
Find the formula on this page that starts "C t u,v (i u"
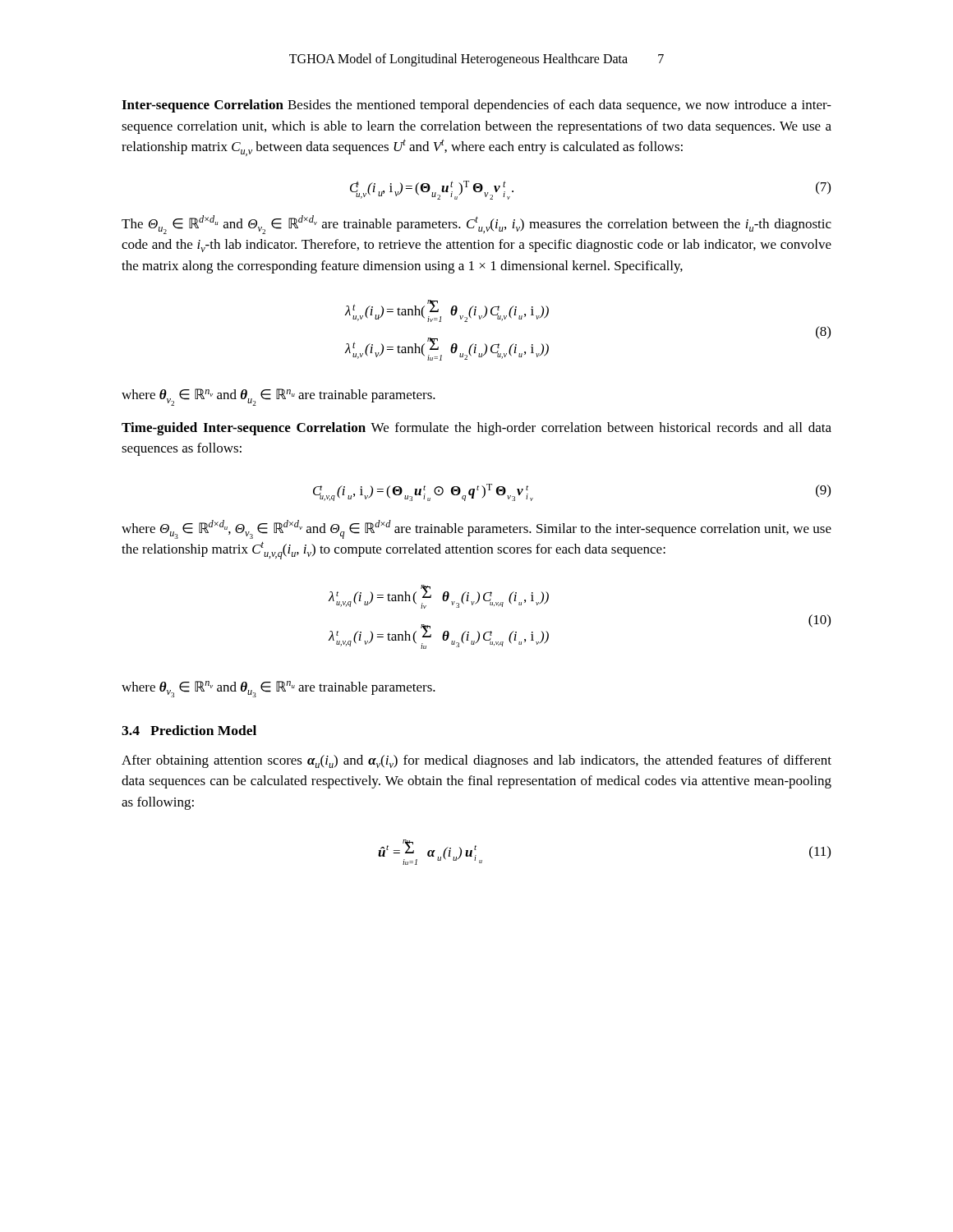[x=427, y=191]
